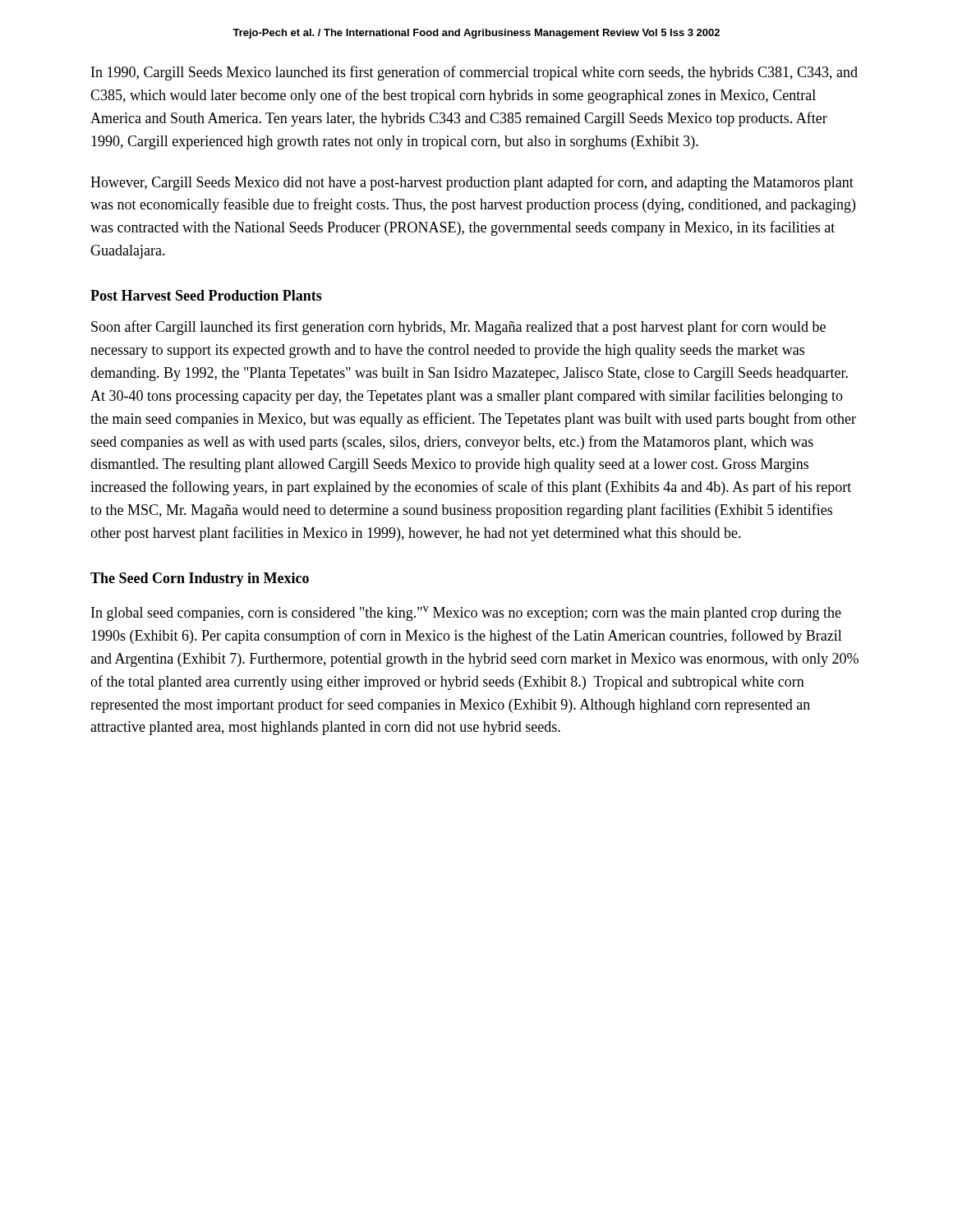953x1232 pixels.
Task: Locate the block of text that opens with "Soon after Cargill launched its first generation"
Action: pyautogui.click(x=473, y=430)
